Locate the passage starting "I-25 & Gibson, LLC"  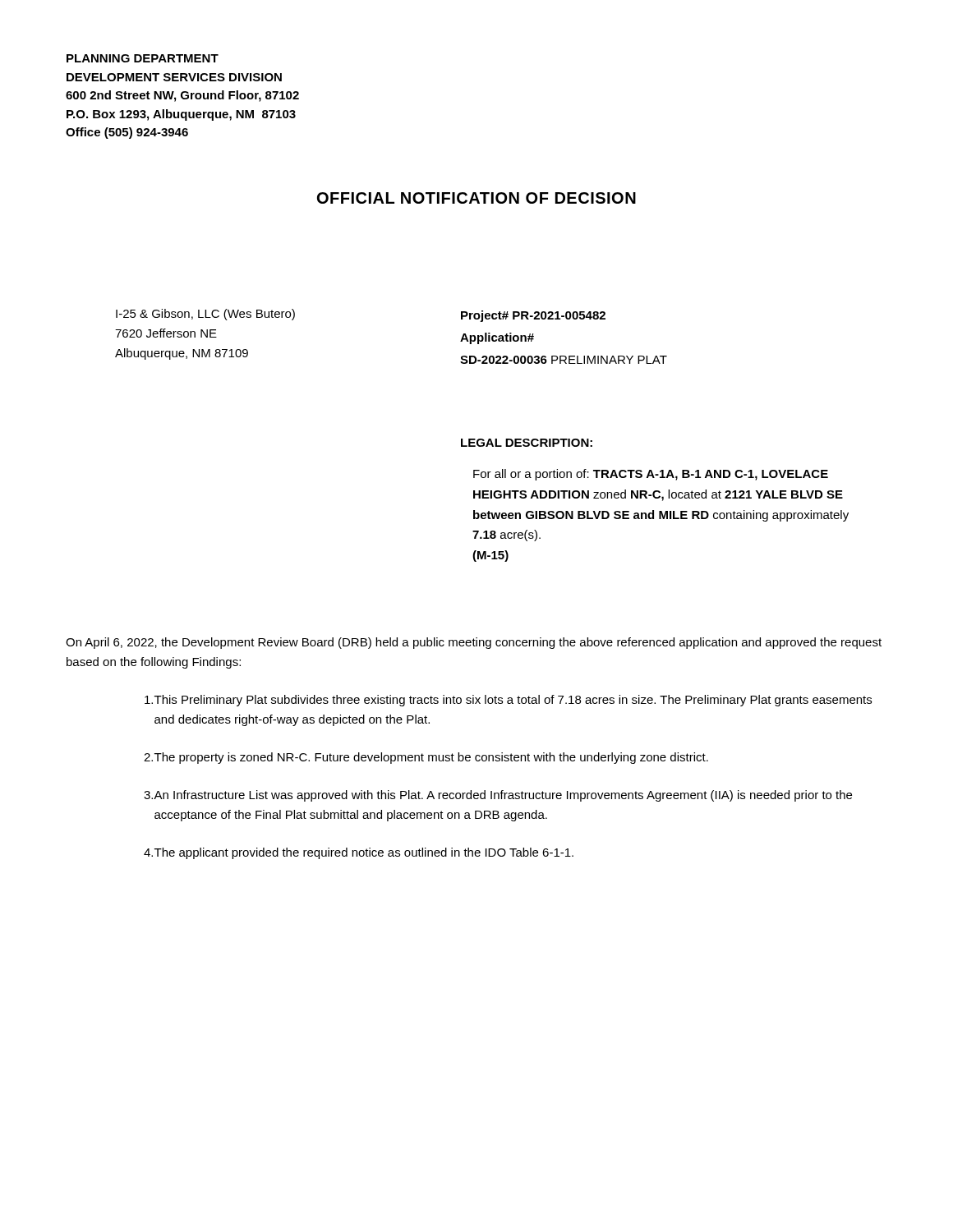(x=205, y=333)
